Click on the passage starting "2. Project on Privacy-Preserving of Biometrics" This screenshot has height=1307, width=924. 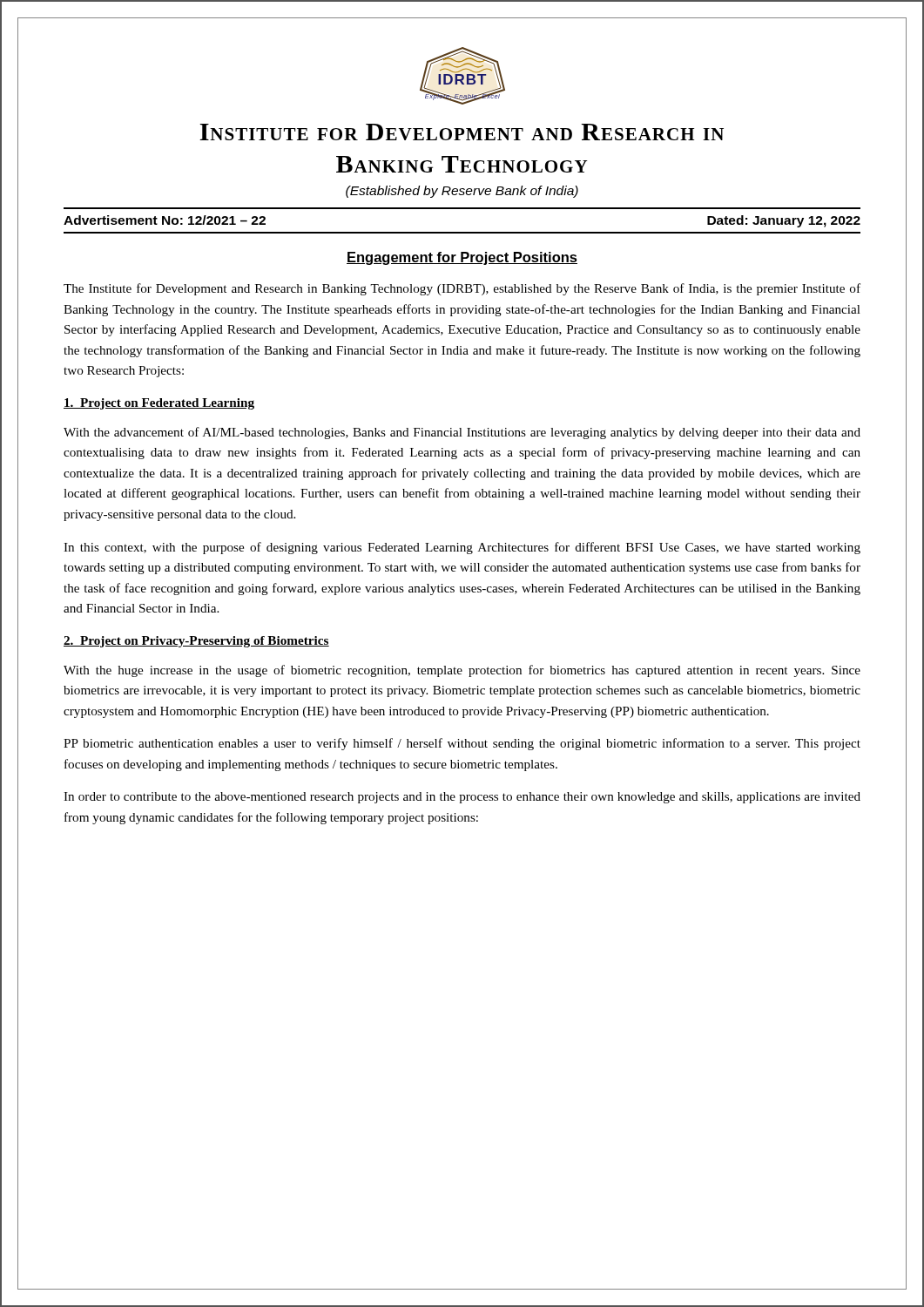click(x=196, y=640)
